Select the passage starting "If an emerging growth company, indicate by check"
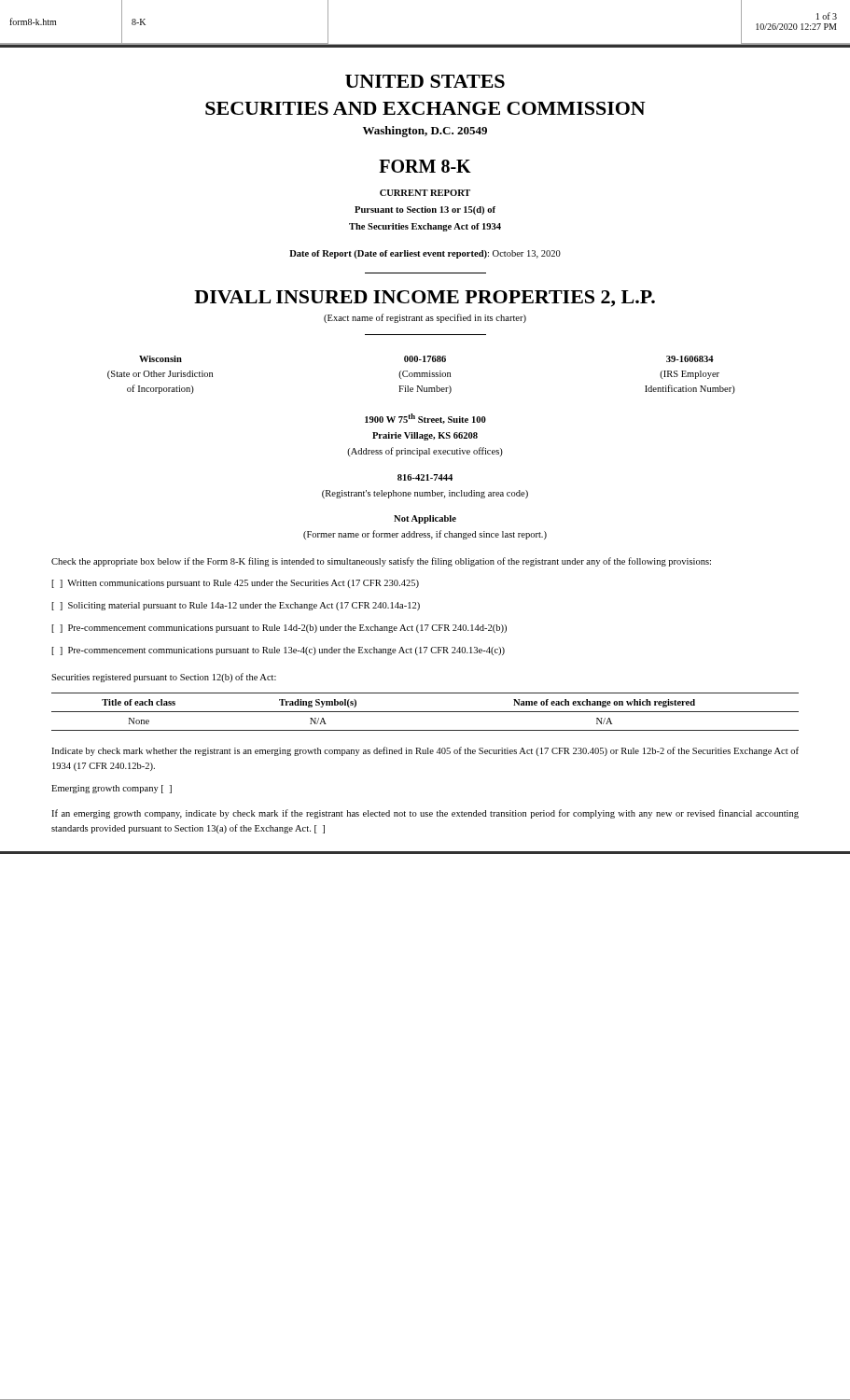The height and width of the screenshot is (1400, 850). pyautogui.click(x=425, y=821)
